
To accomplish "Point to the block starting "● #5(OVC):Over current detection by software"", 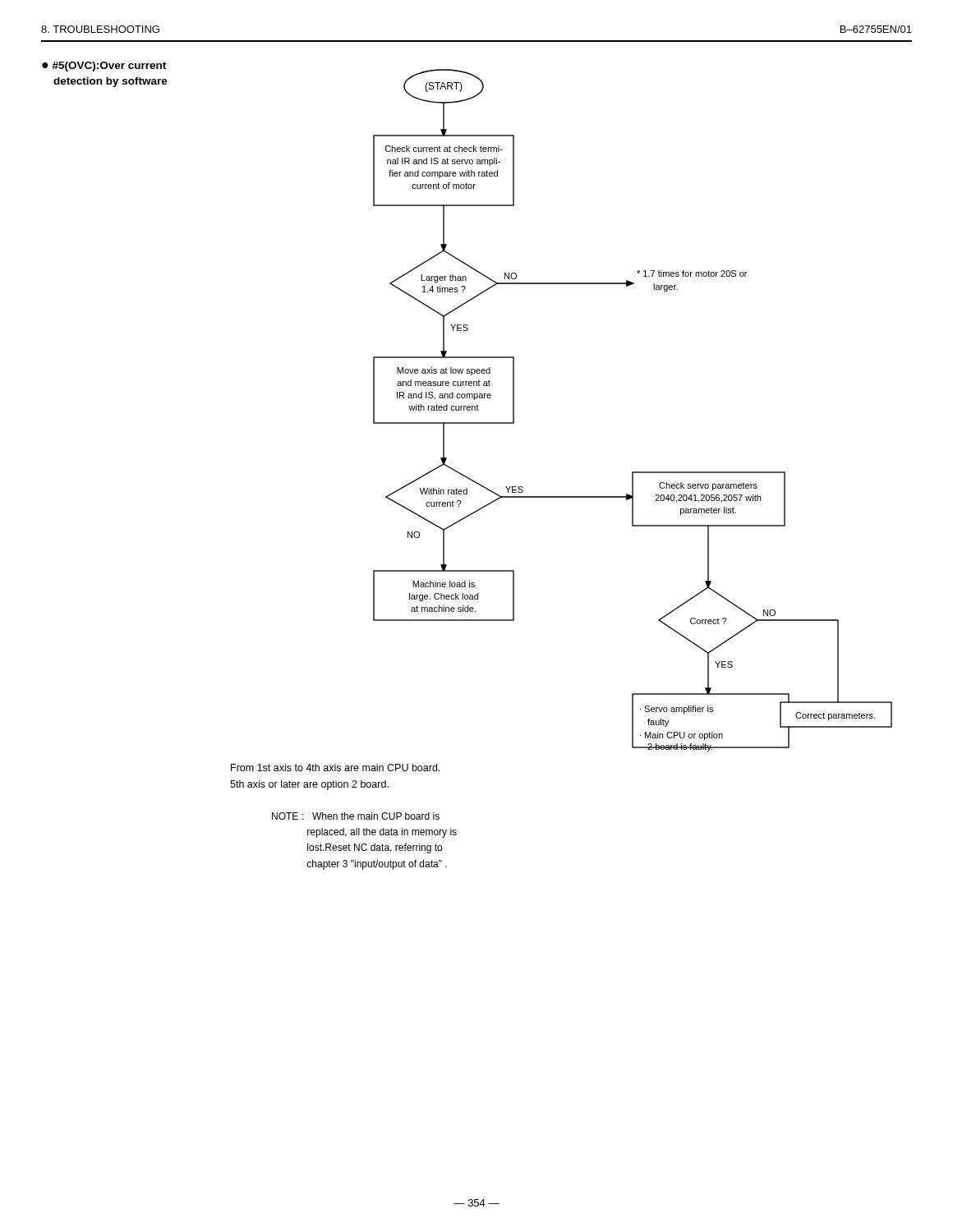I will pos(104,72).
